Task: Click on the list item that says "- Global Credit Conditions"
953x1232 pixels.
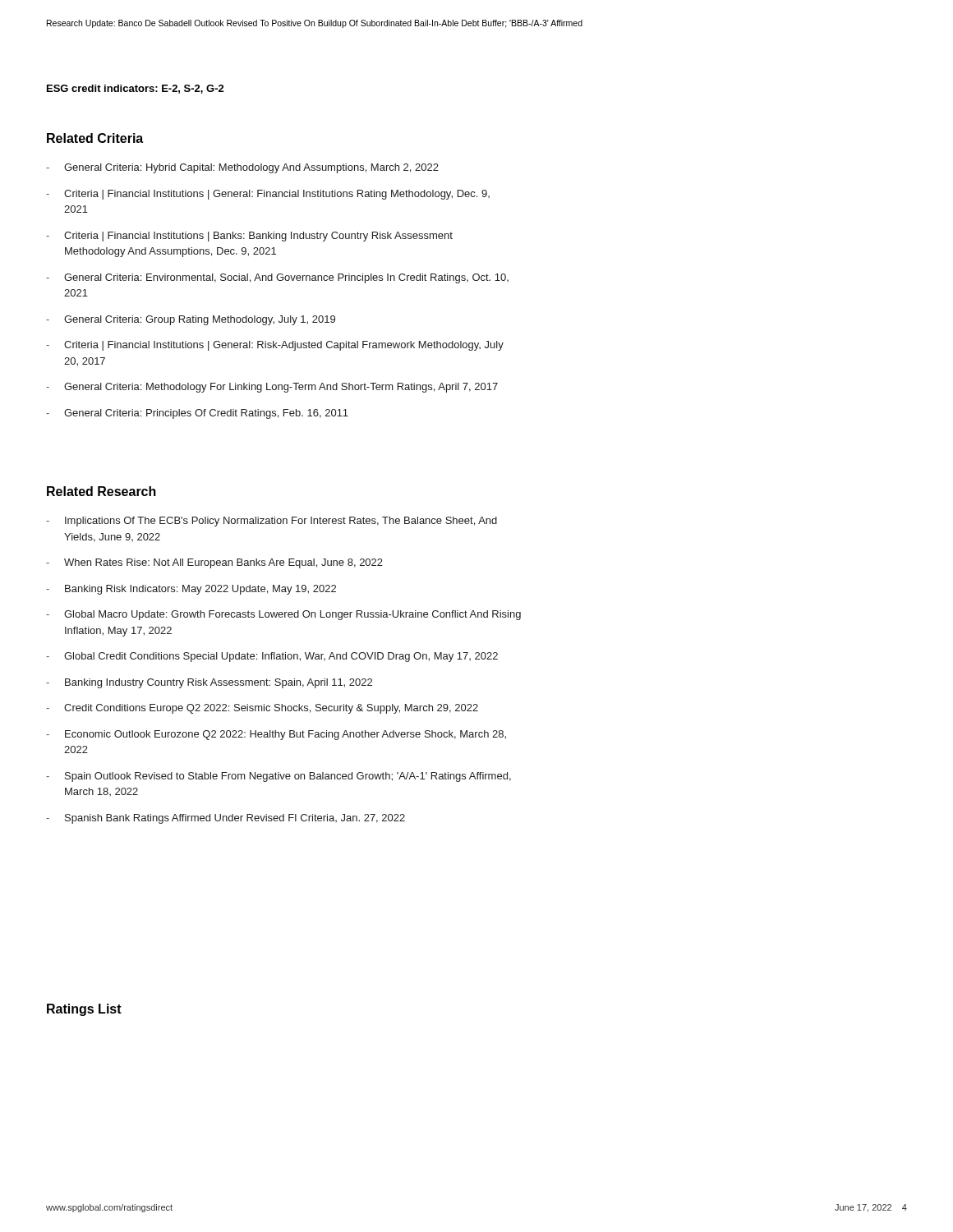Action: click(x=272, y=656)
